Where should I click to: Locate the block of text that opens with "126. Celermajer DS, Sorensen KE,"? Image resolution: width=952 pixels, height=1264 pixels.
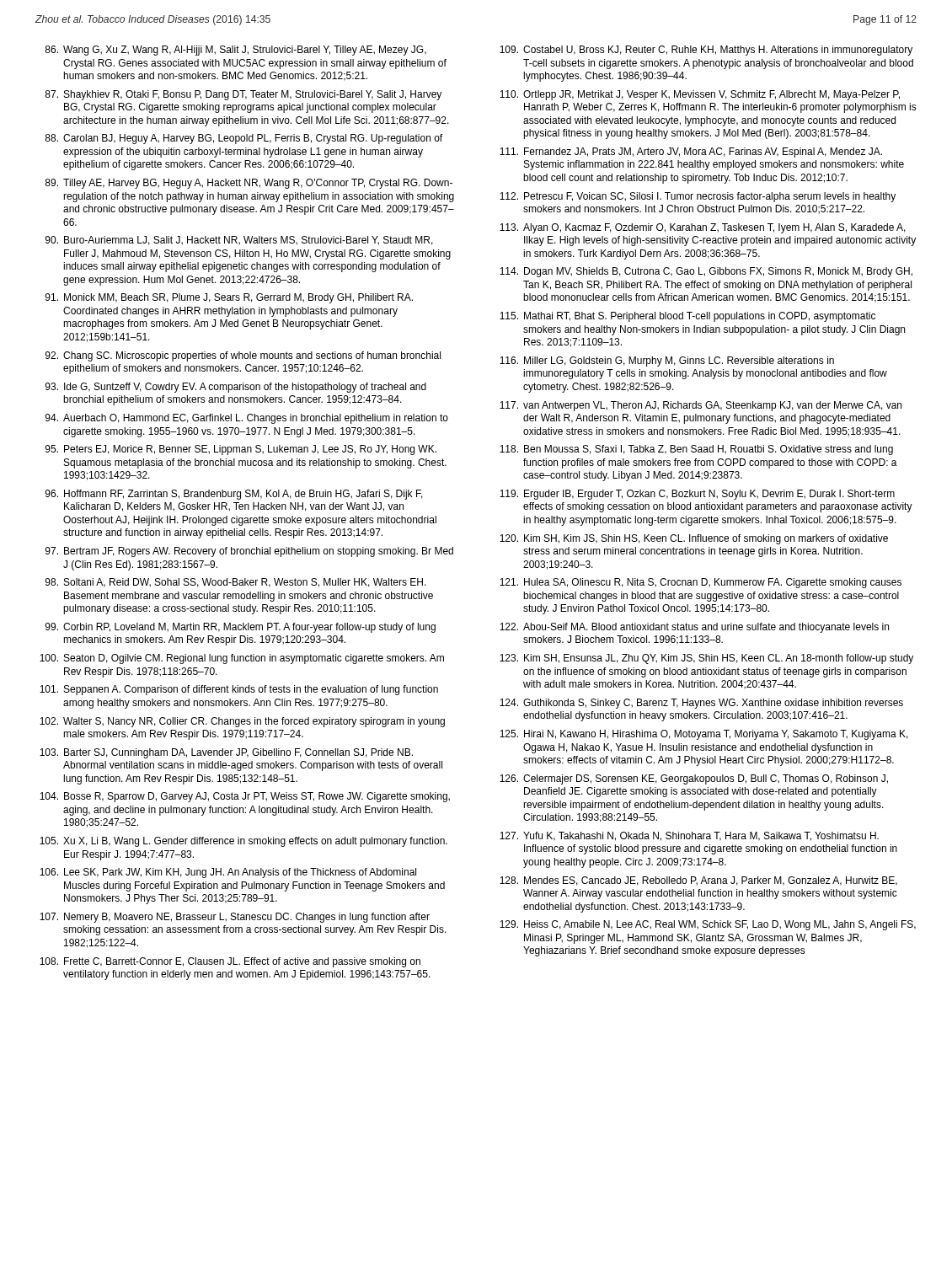706,799
